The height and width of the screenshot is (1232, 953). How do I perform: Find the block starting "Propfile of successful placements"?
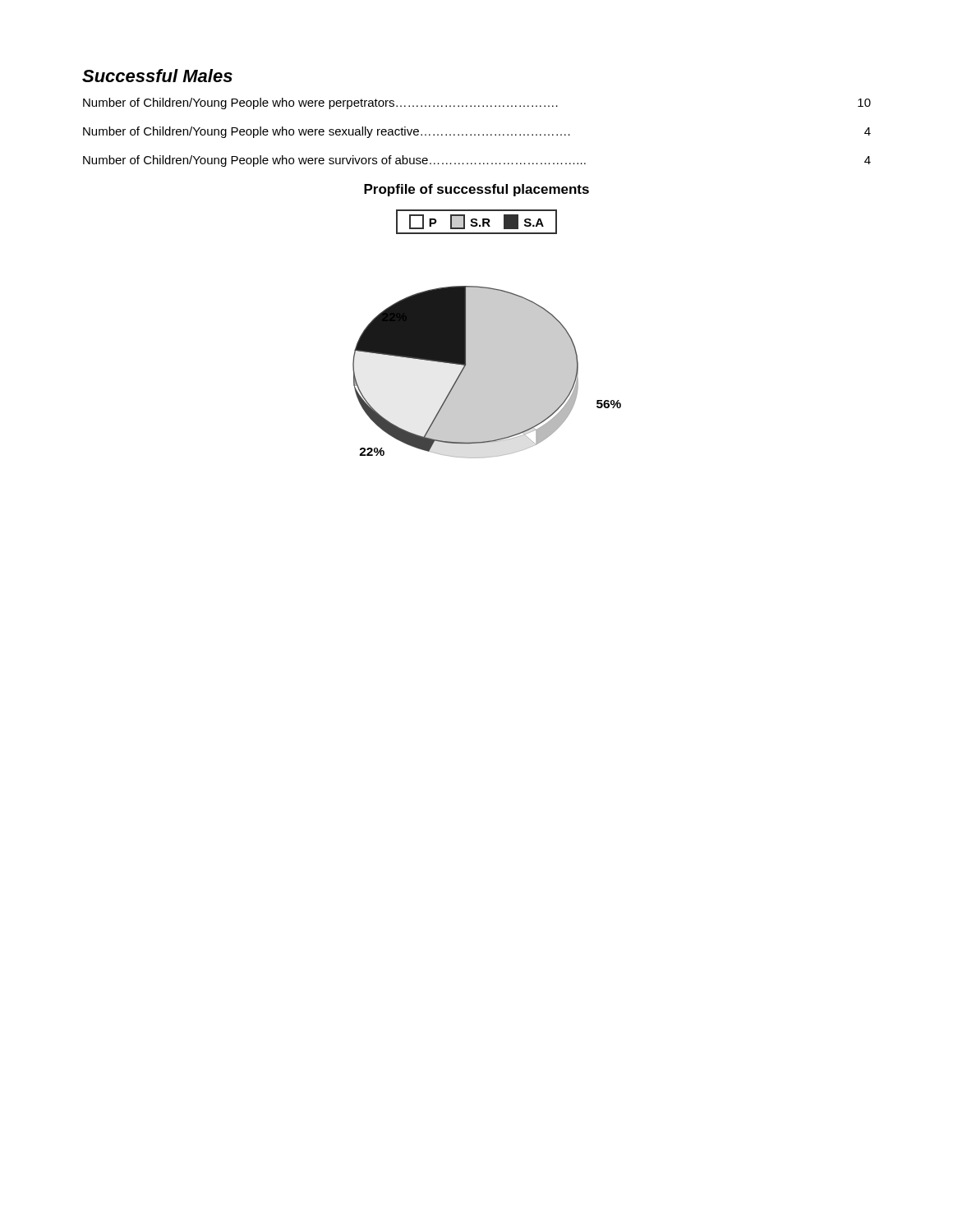[476, 189]
